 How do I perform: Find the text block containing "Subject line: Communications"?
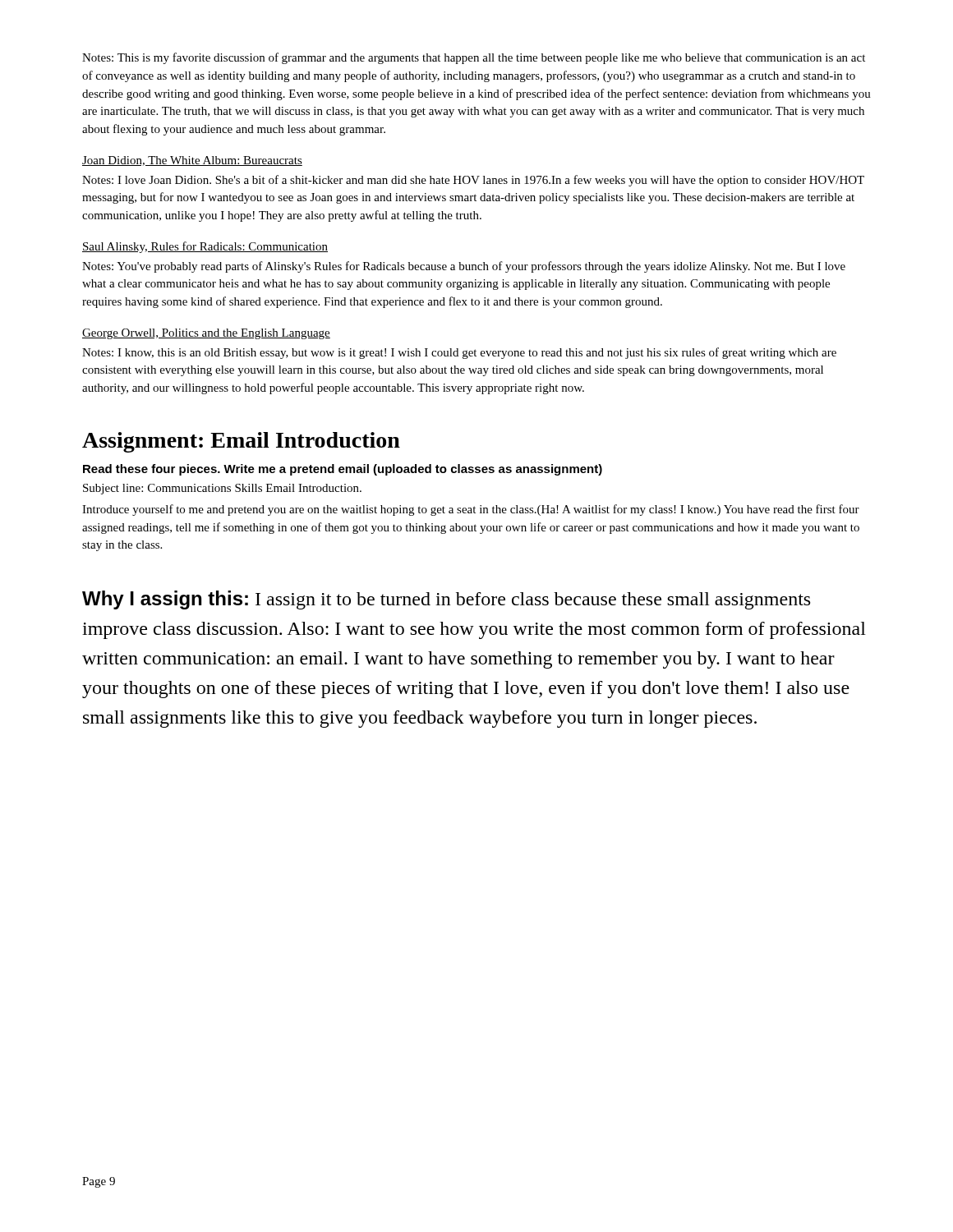[x=222, y=488]
